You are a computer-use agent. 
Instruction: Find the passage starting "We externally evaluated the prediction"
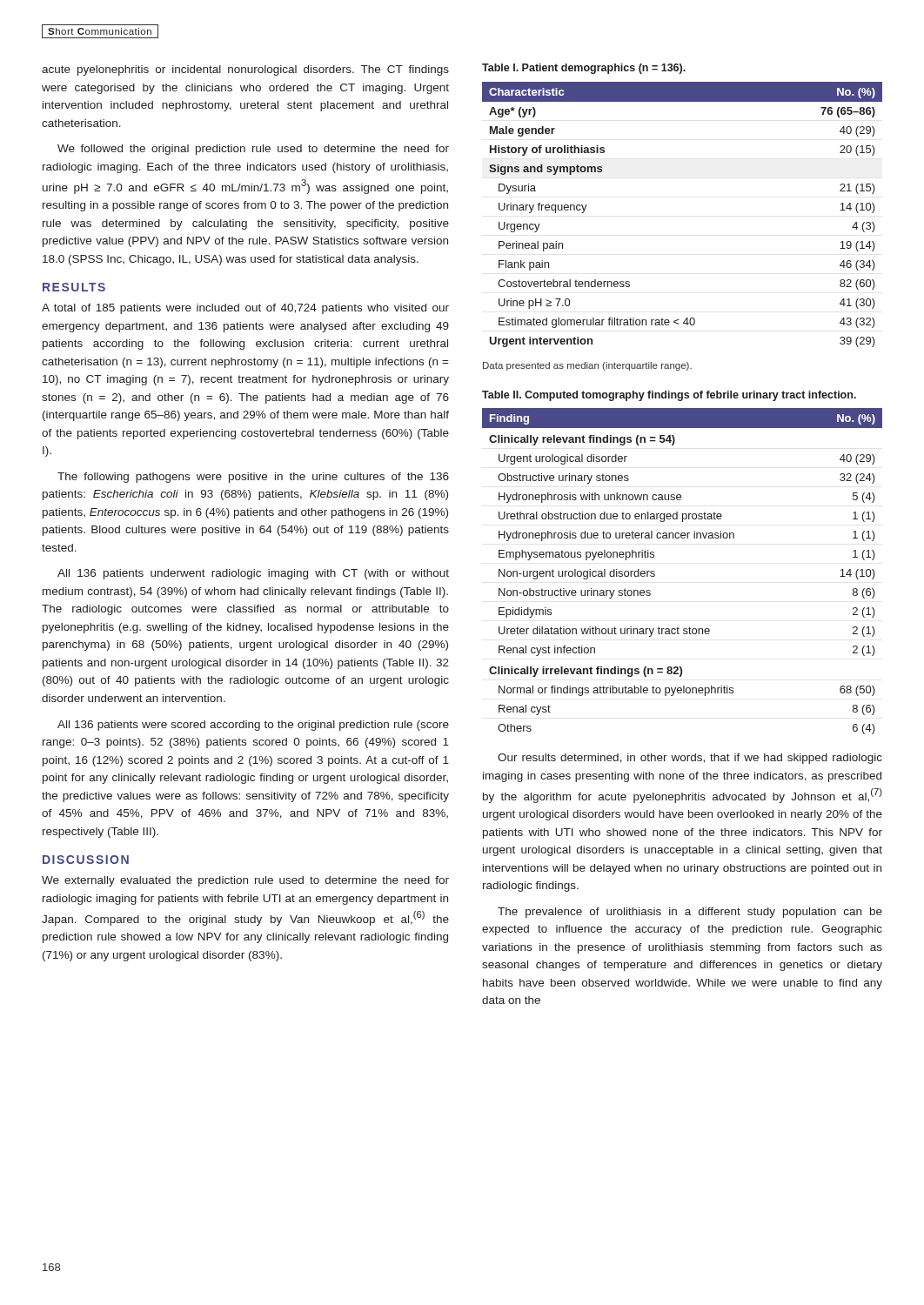click(x=245, y=917)
